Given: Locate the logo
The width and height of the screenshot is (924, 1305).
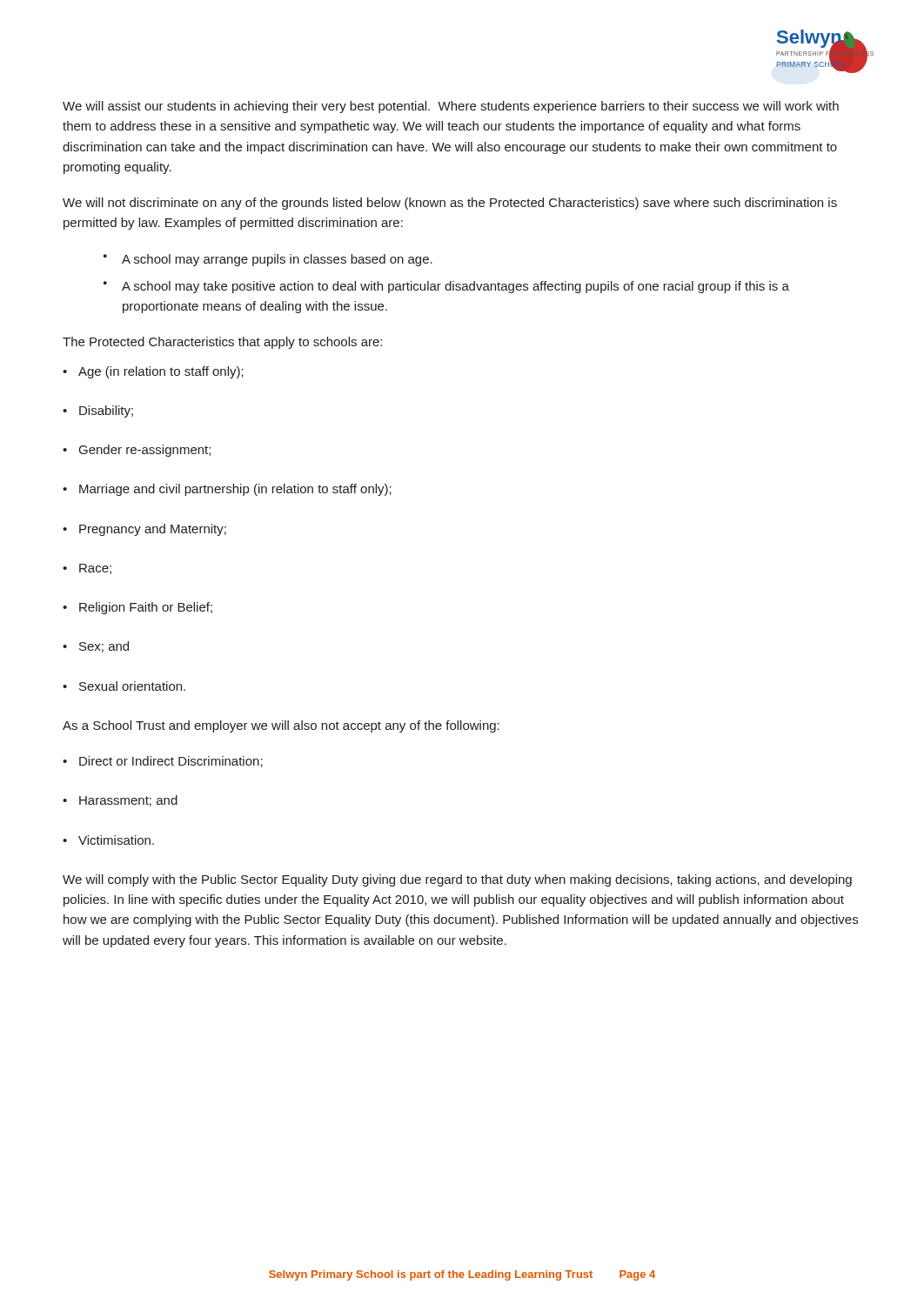Looking at the screenshot, I should coord(826,52).
